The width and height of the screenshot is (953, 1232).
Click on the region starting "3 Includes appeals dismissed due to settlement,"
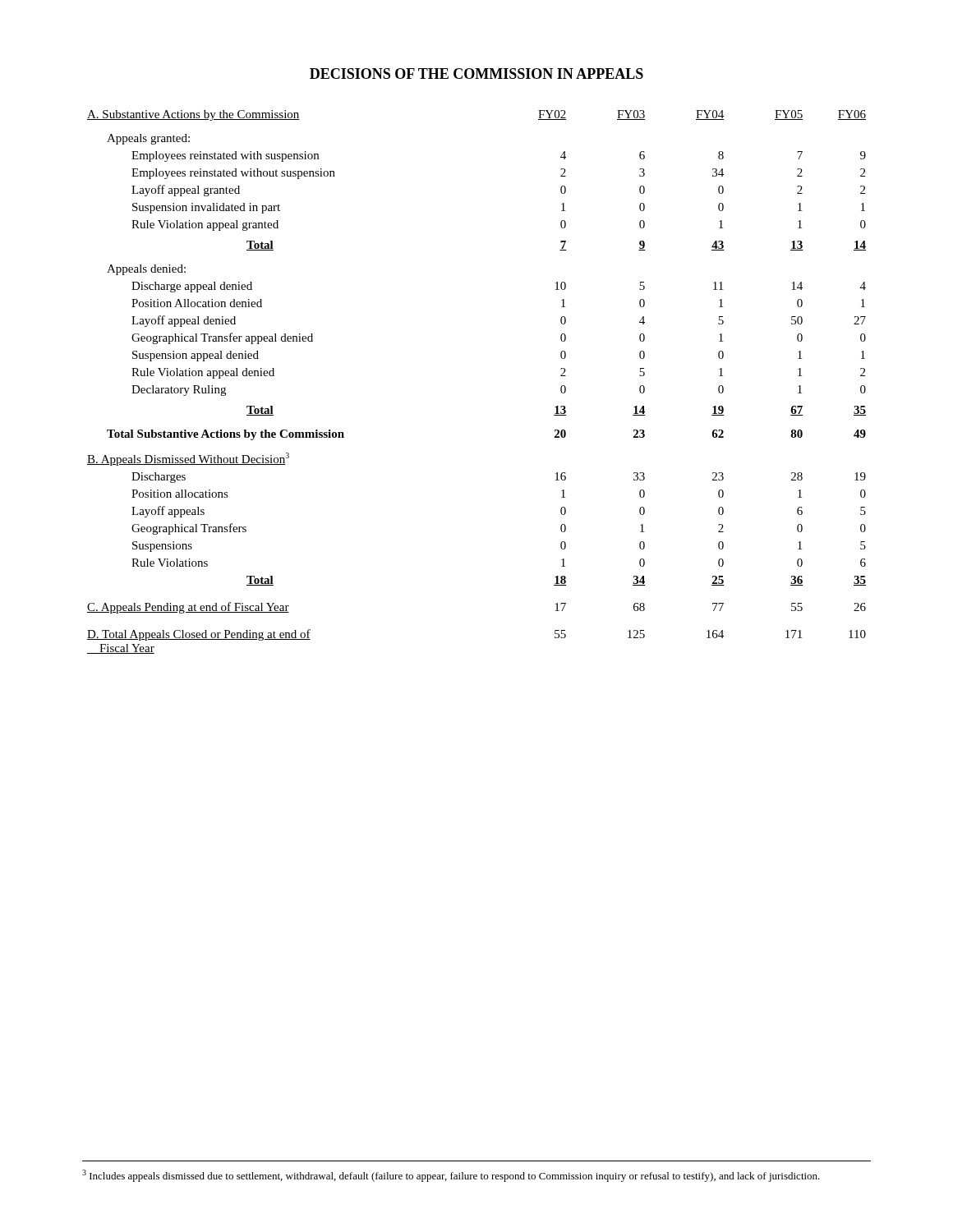(x=451, y=1175)
